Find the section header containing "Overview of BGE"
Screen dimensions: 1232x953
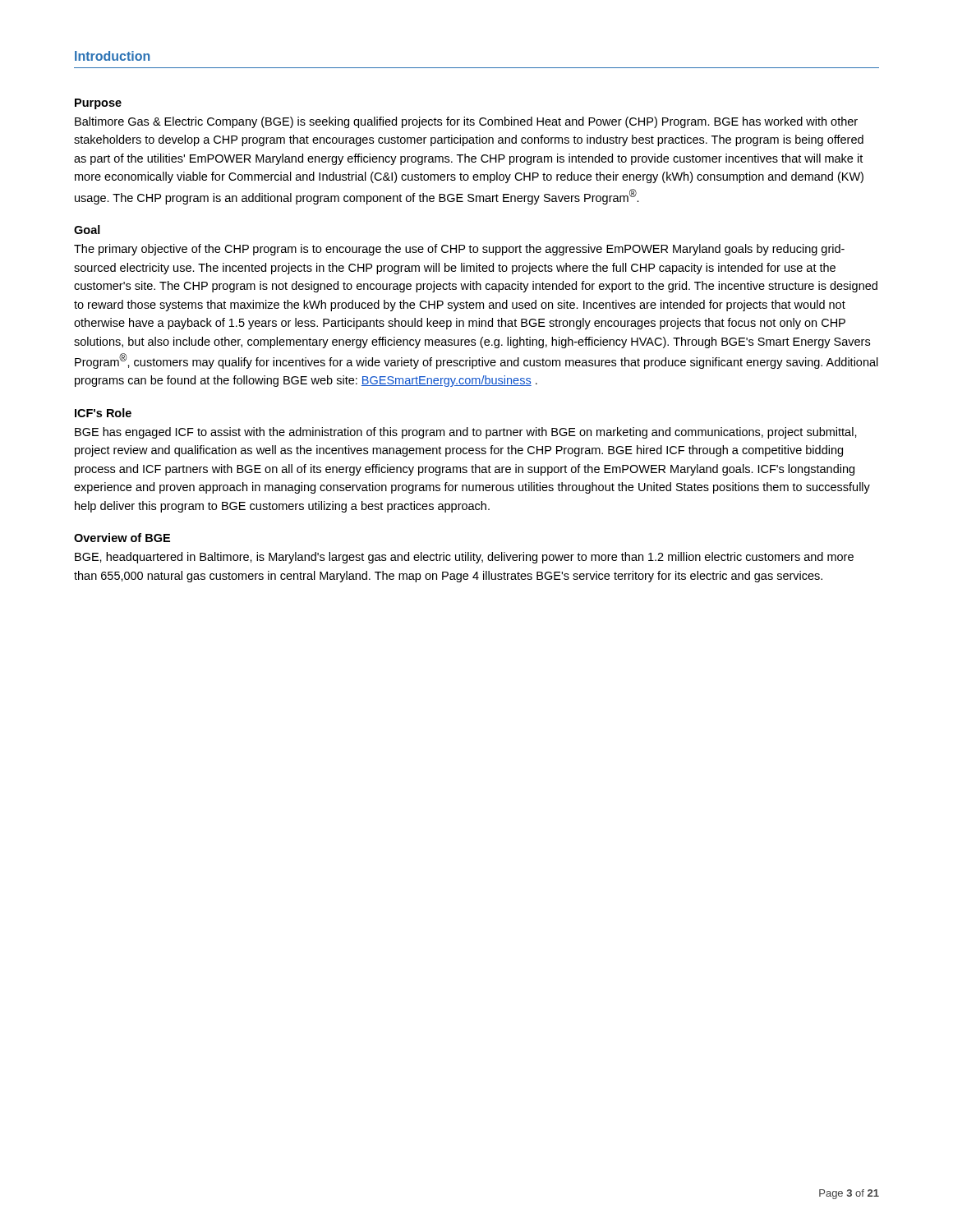click(x=122, y=538)
